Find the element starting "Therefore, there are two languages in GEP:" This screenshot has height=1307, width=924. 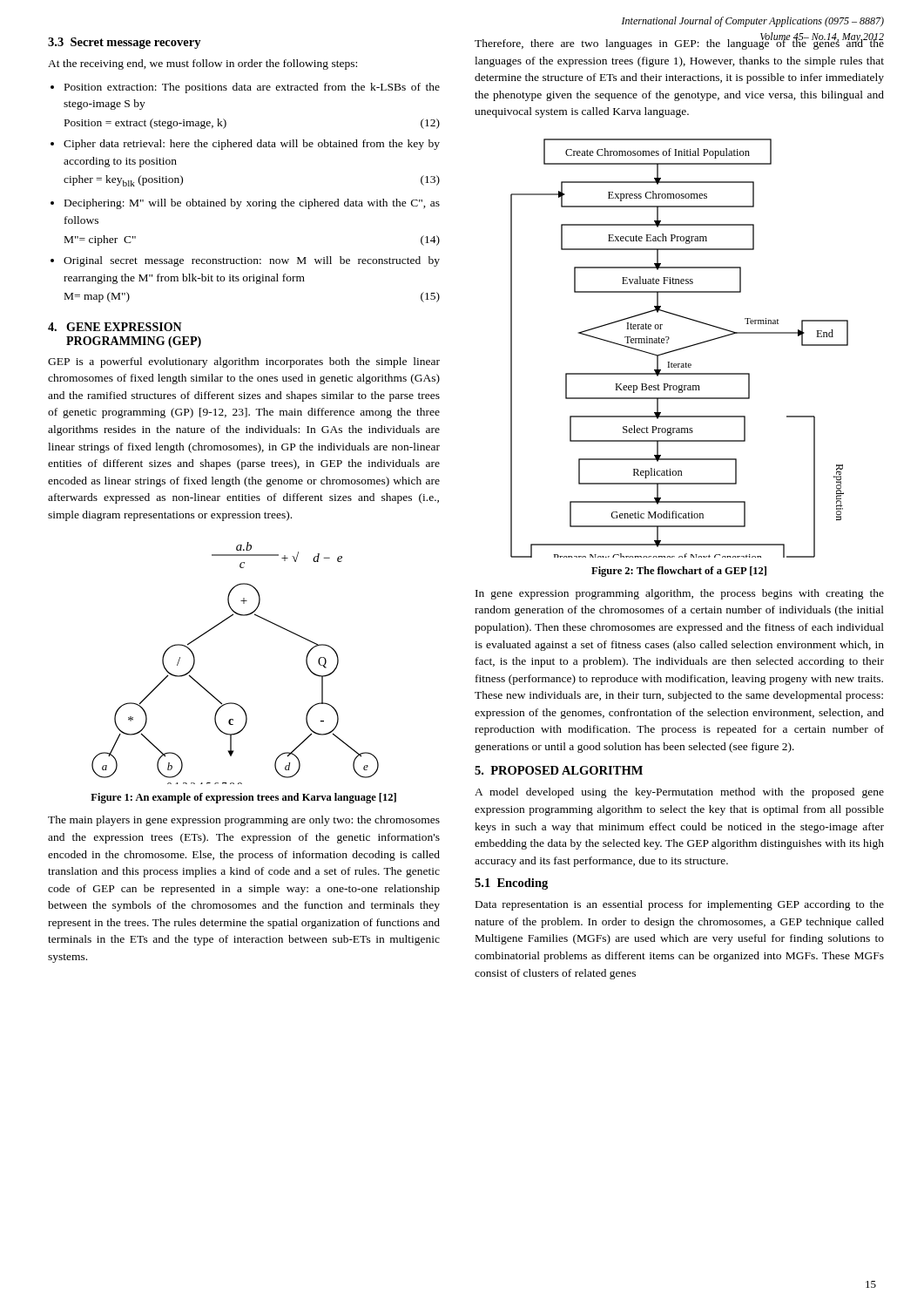679,78
